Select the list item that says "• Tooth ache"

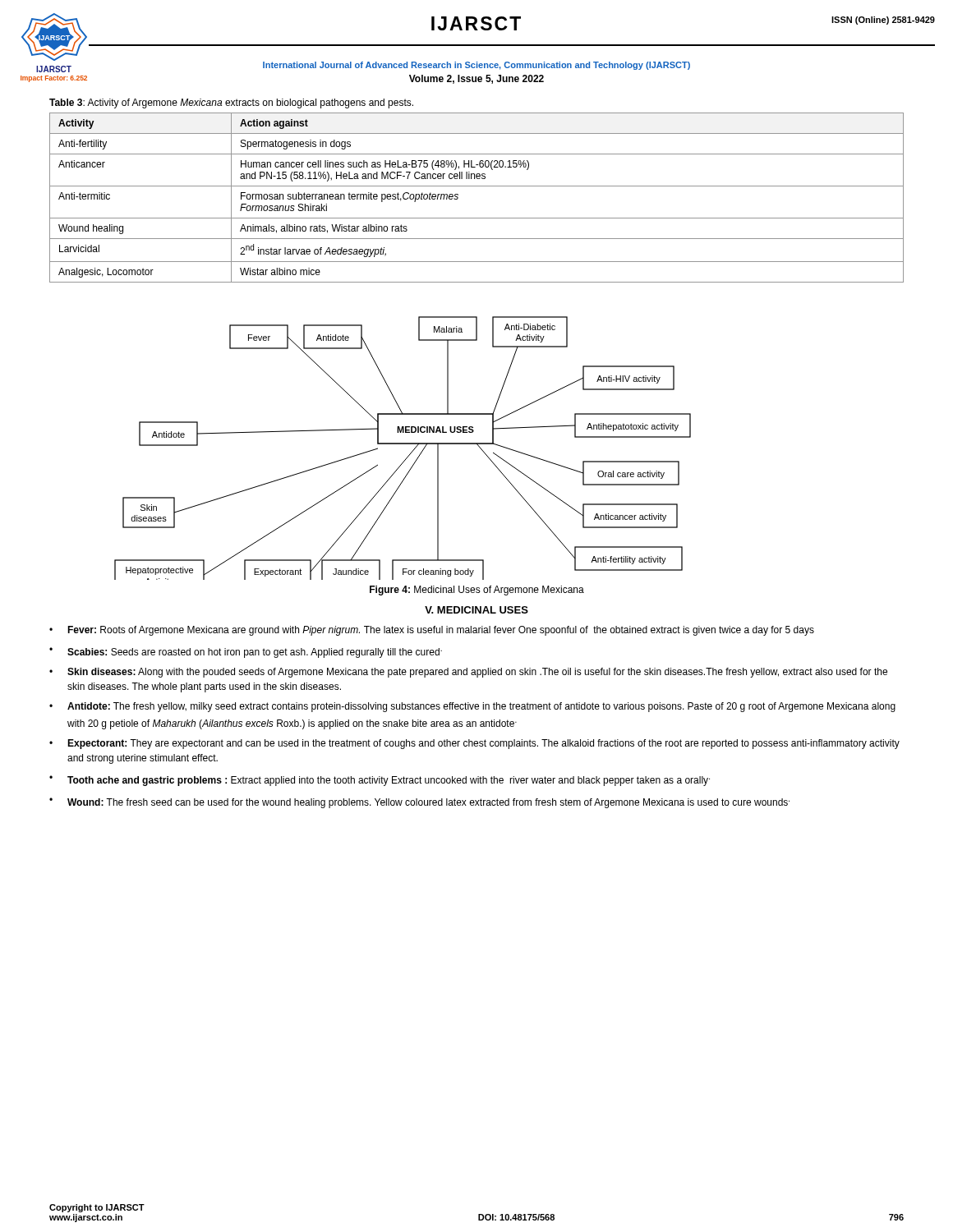point(380,779)
